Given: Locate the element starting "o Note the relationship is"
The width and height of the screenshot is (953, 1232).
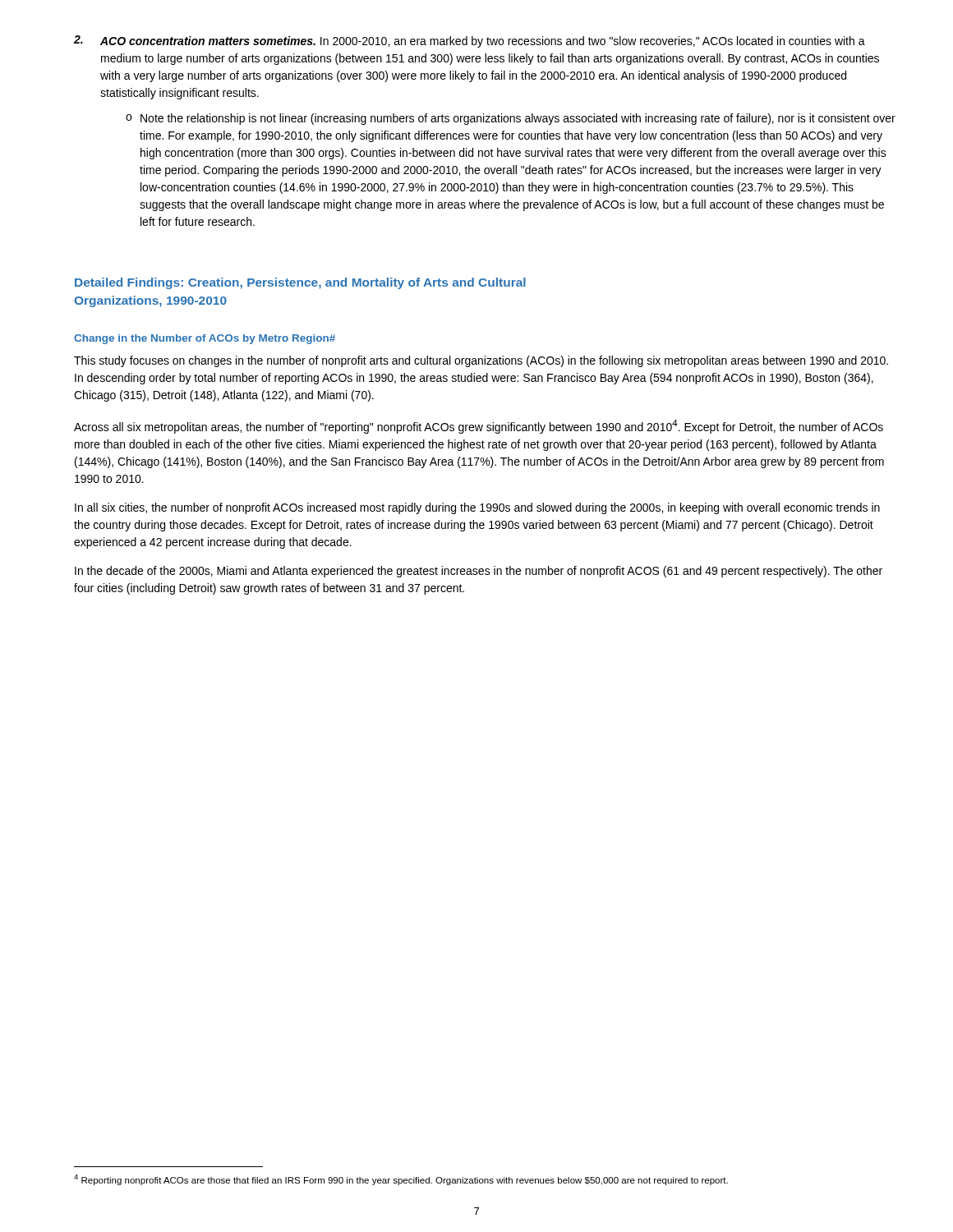Looking at the screenshot, I should [x=507, y=170].
